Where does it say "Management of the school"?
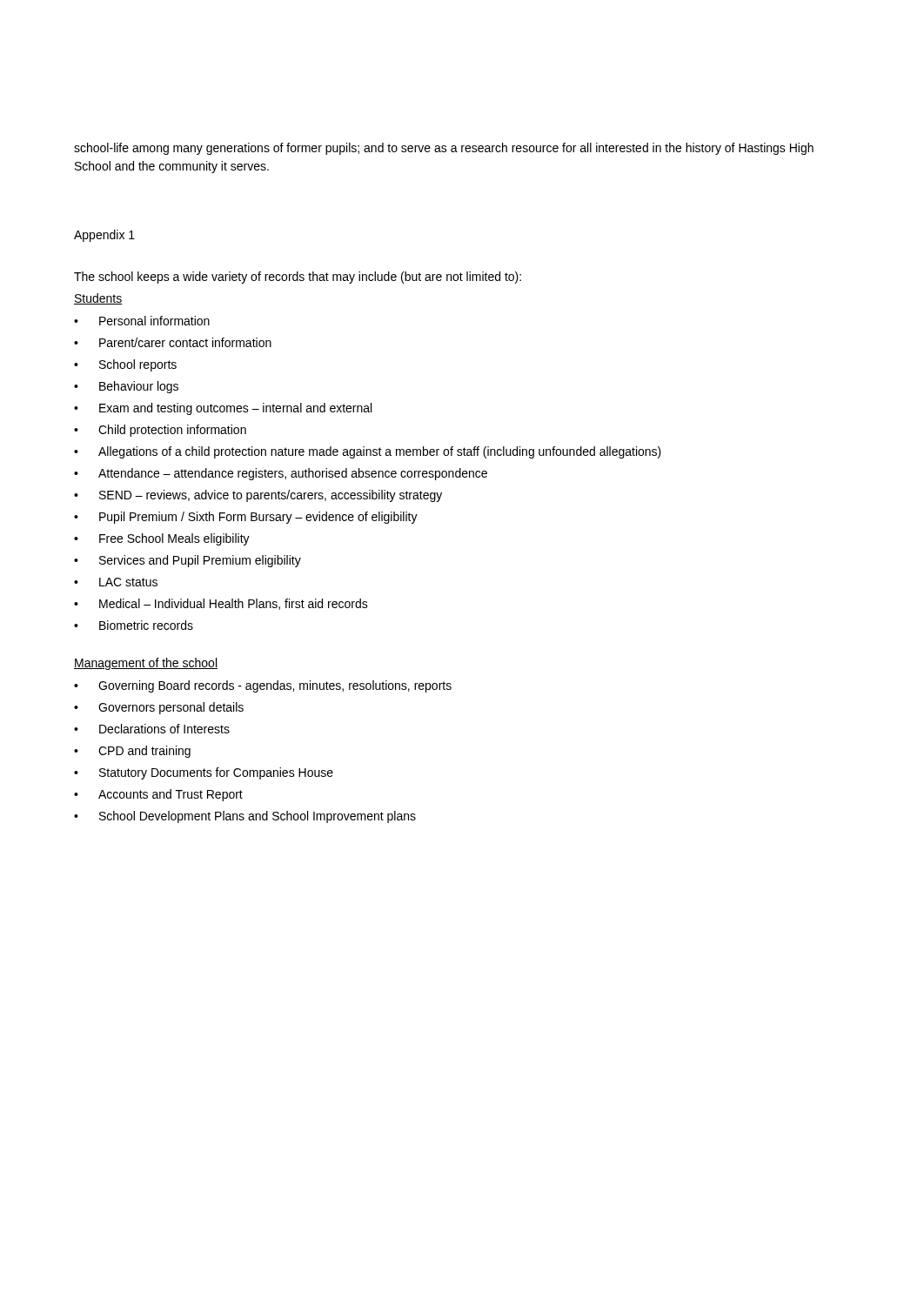The image size is (924, 1305). (x=146, y=663)
